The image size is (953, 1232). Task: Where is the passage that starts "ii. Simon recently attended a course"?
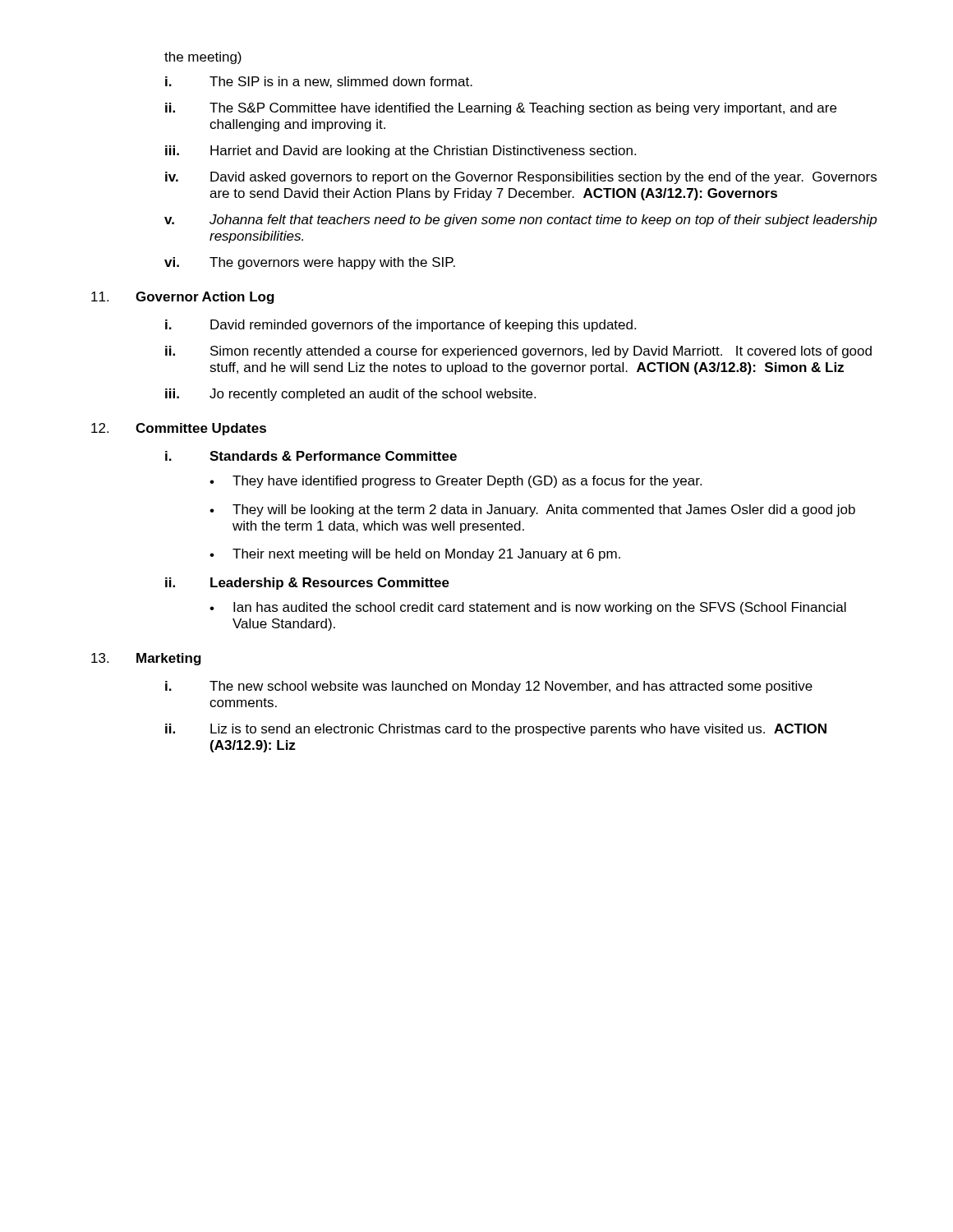522,360
